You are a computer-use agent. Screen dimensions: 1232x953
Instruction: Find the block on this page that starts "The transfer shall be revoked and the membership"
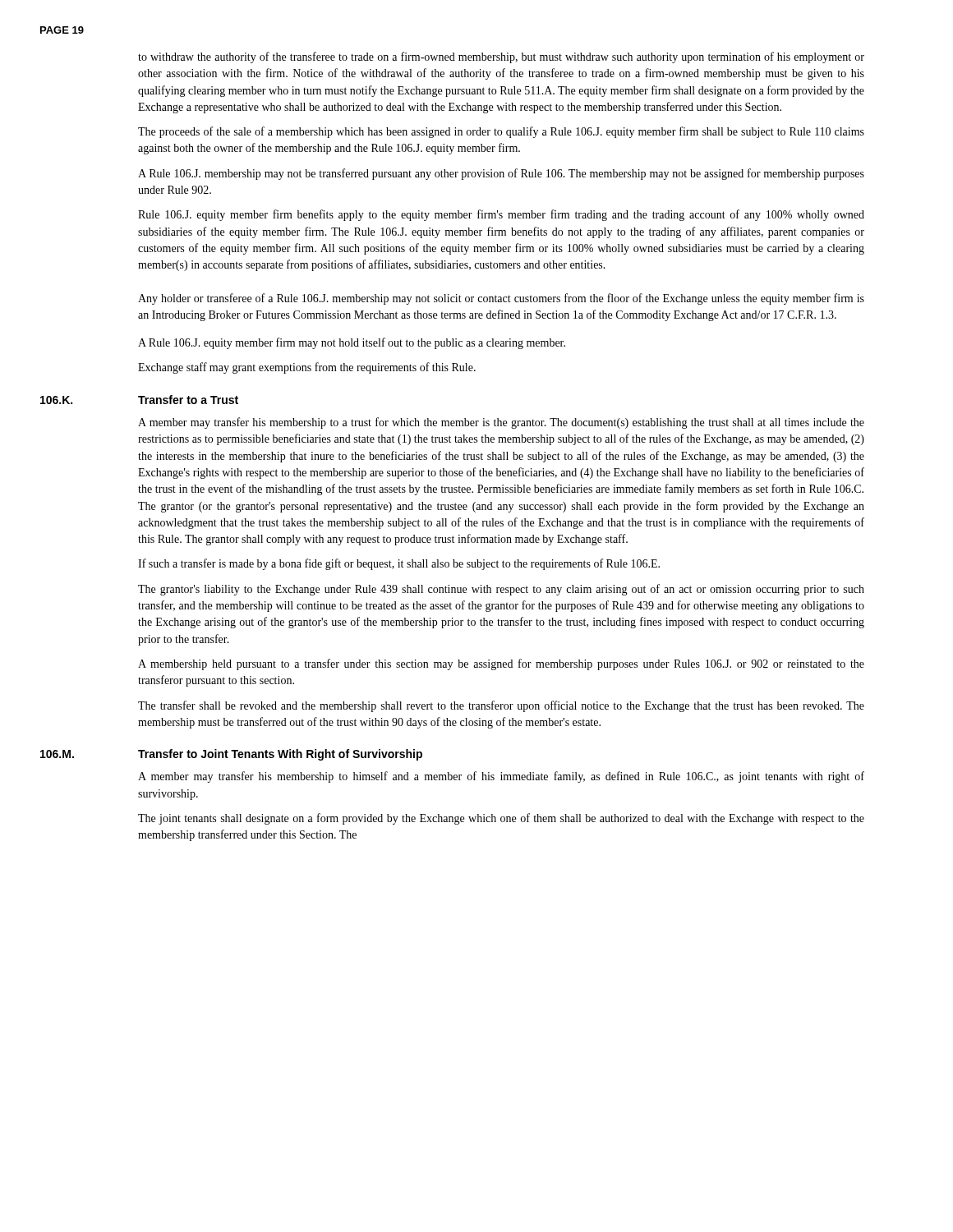point(501,714)
